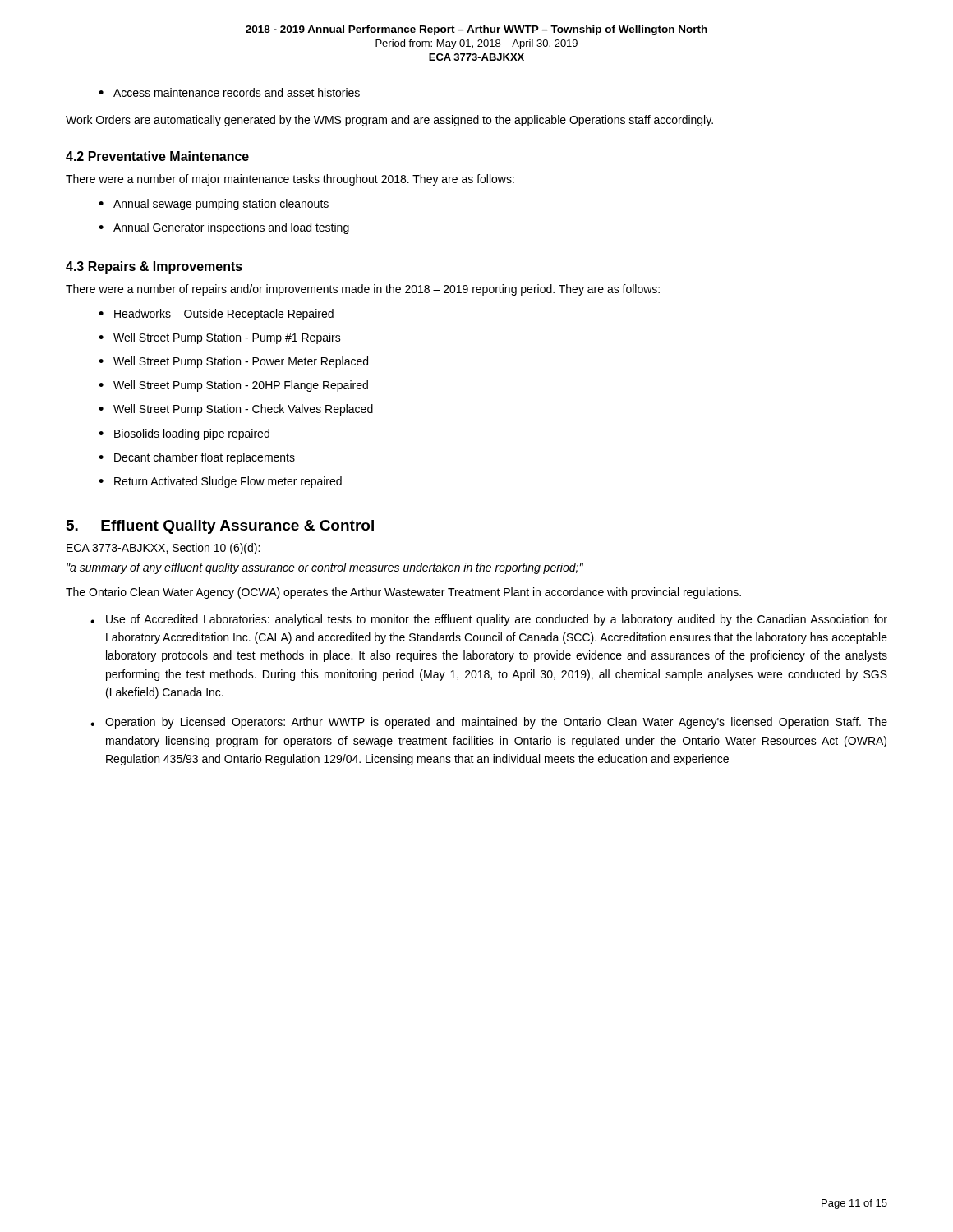Find the element starting "5. Effluent Quality Assurance & Control"
This screenshot has height=1232, width=953.
click(220, 526)
